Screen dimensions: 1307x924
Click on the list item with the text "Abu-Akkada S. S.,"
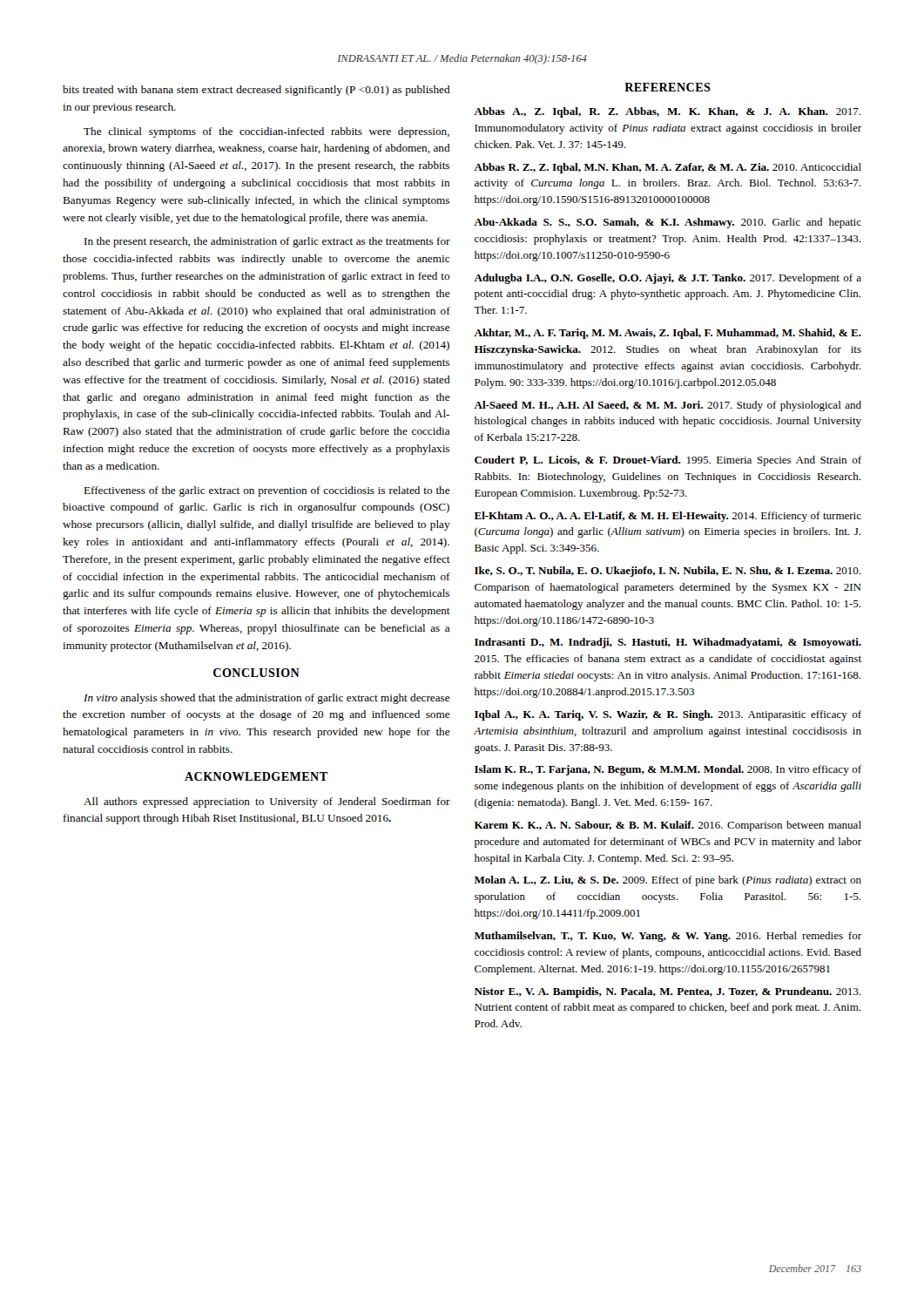coord(668,238)
